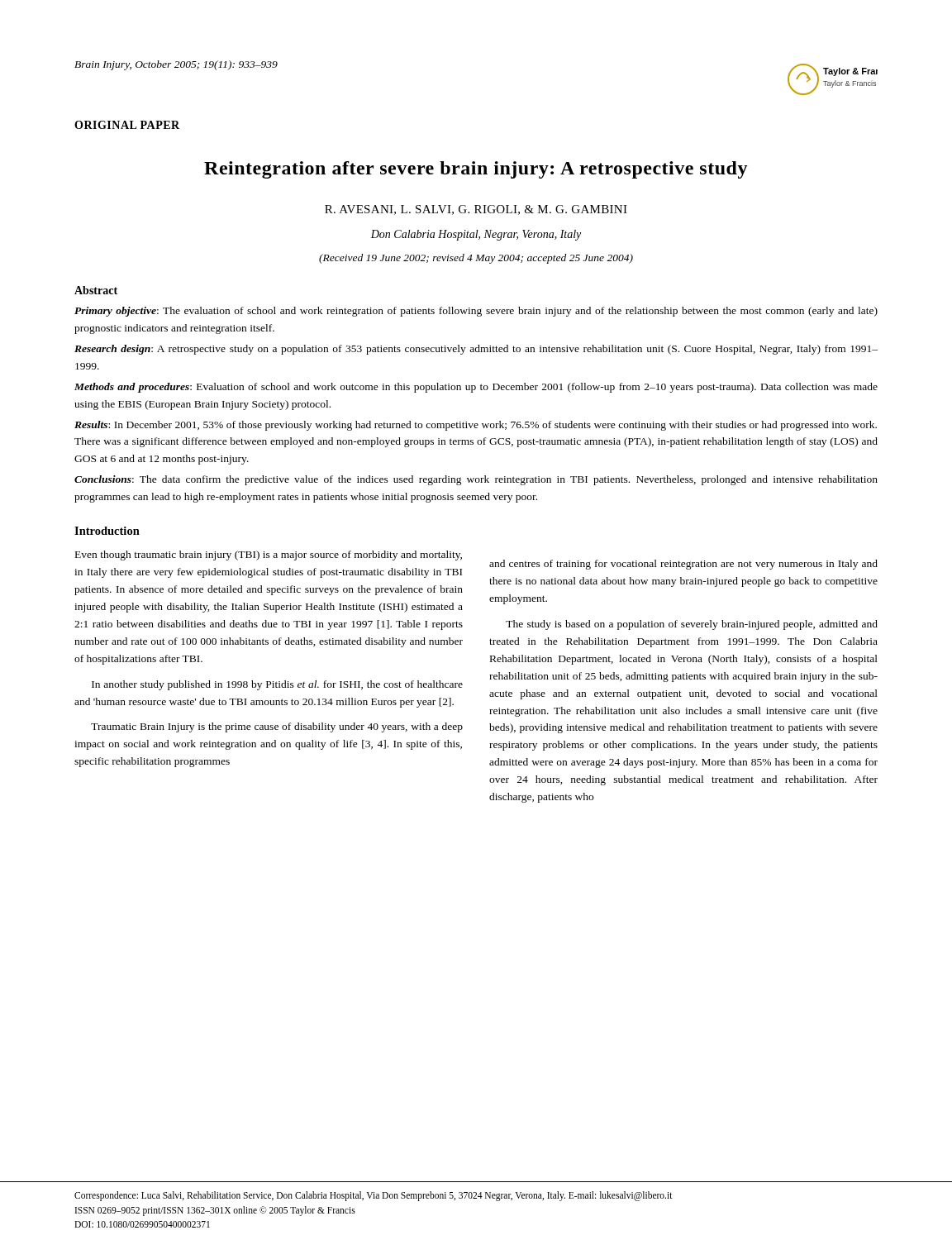
Task: Find the text block with the text "(Received 19 June 2002; revised 4 May"
Action: point(476,258)
